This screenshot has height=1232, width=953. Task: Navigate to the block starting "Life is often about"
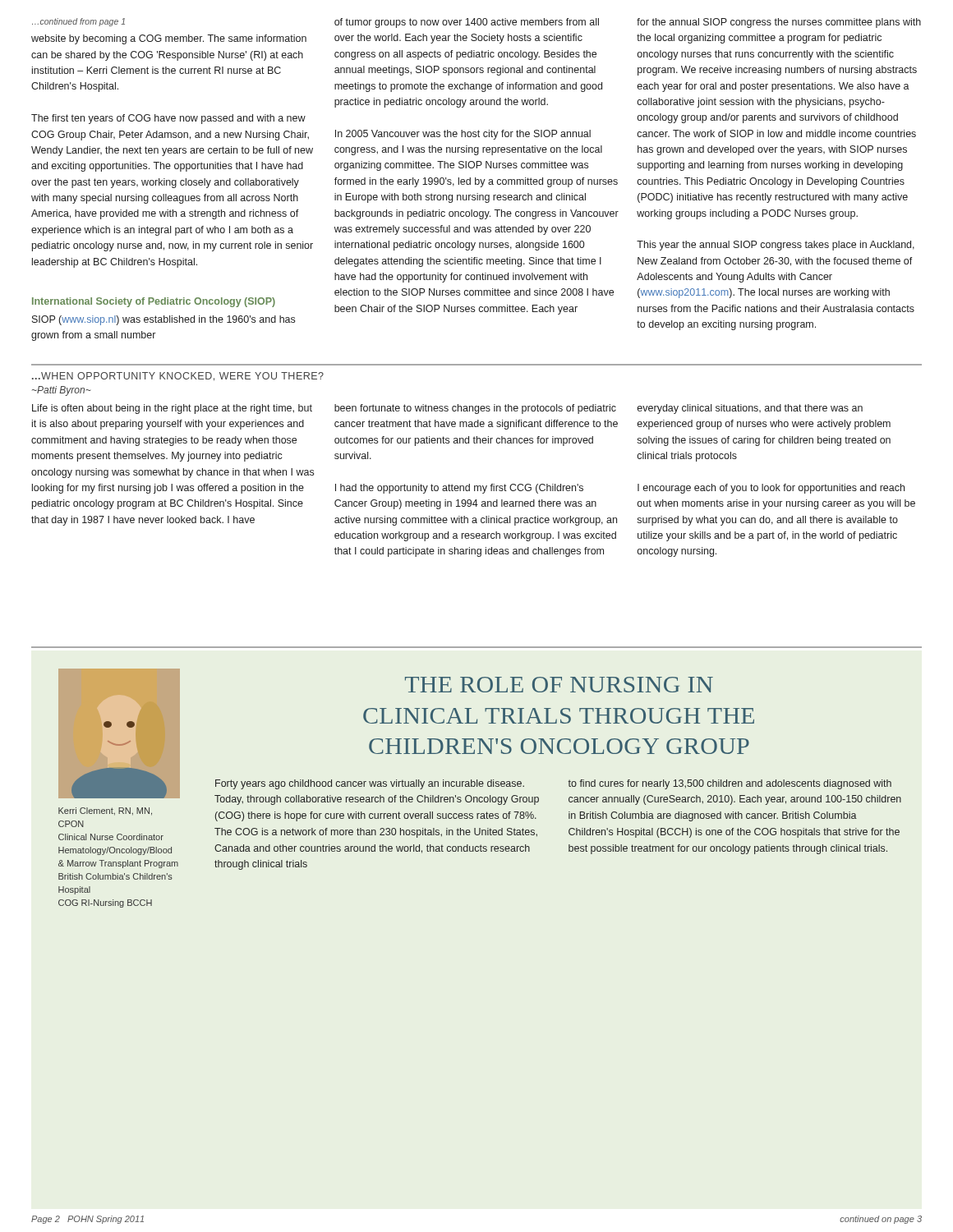point(173,464)
